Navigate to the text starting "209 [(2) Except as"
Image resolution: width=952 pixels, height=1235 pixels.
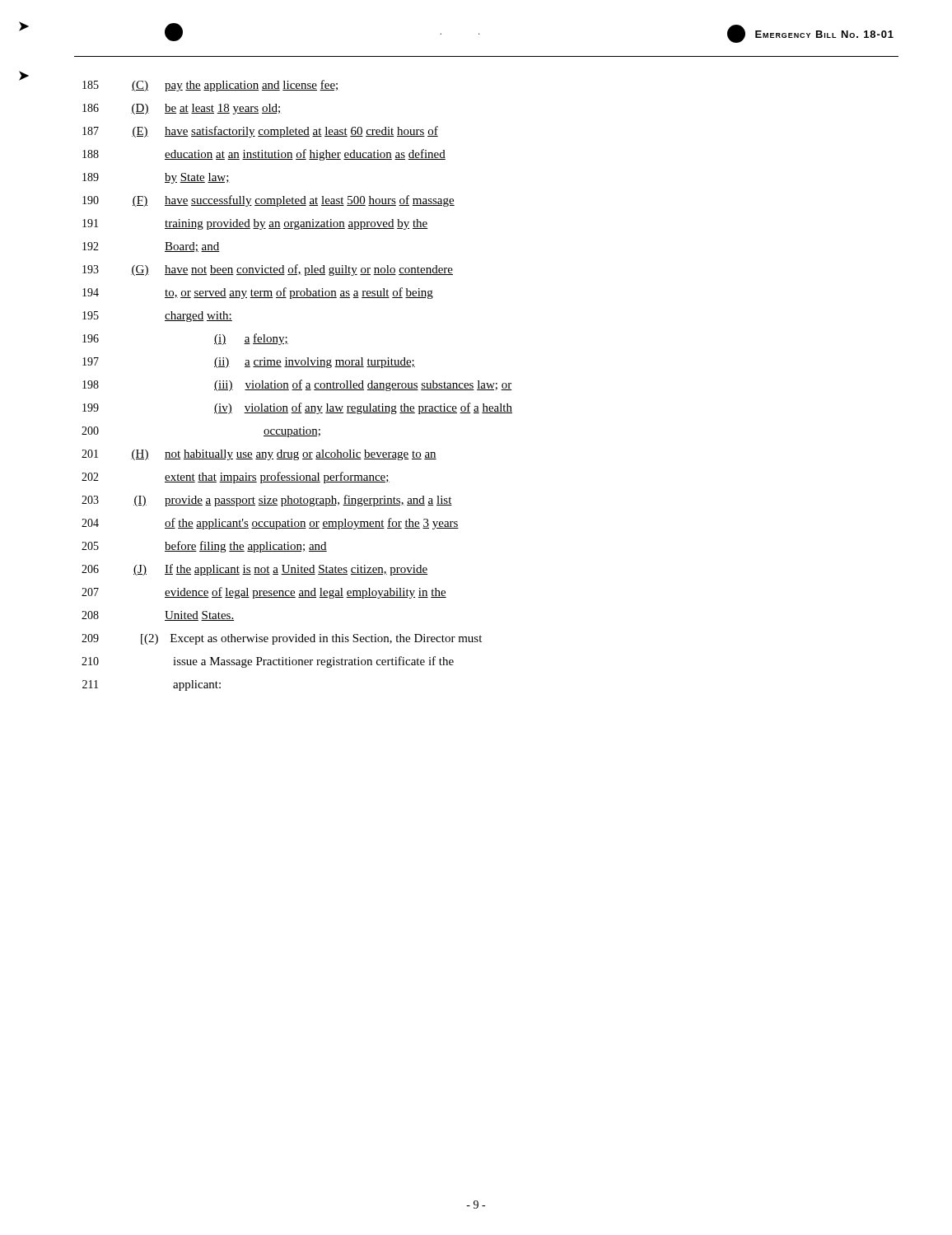[476, 638]
